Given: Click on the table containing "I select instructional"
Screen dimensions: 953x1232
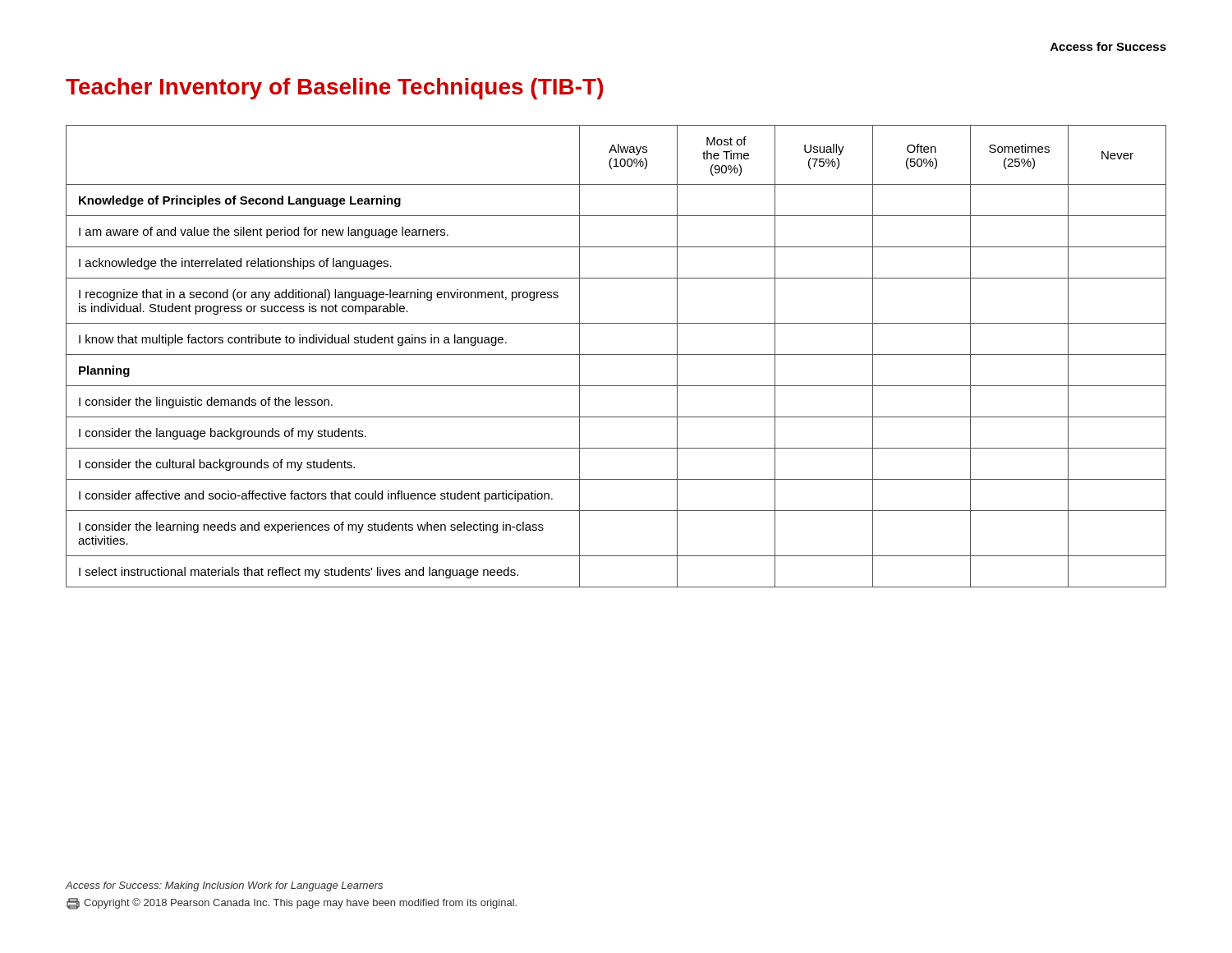Looking at the screenshot, I should (616, 356).
